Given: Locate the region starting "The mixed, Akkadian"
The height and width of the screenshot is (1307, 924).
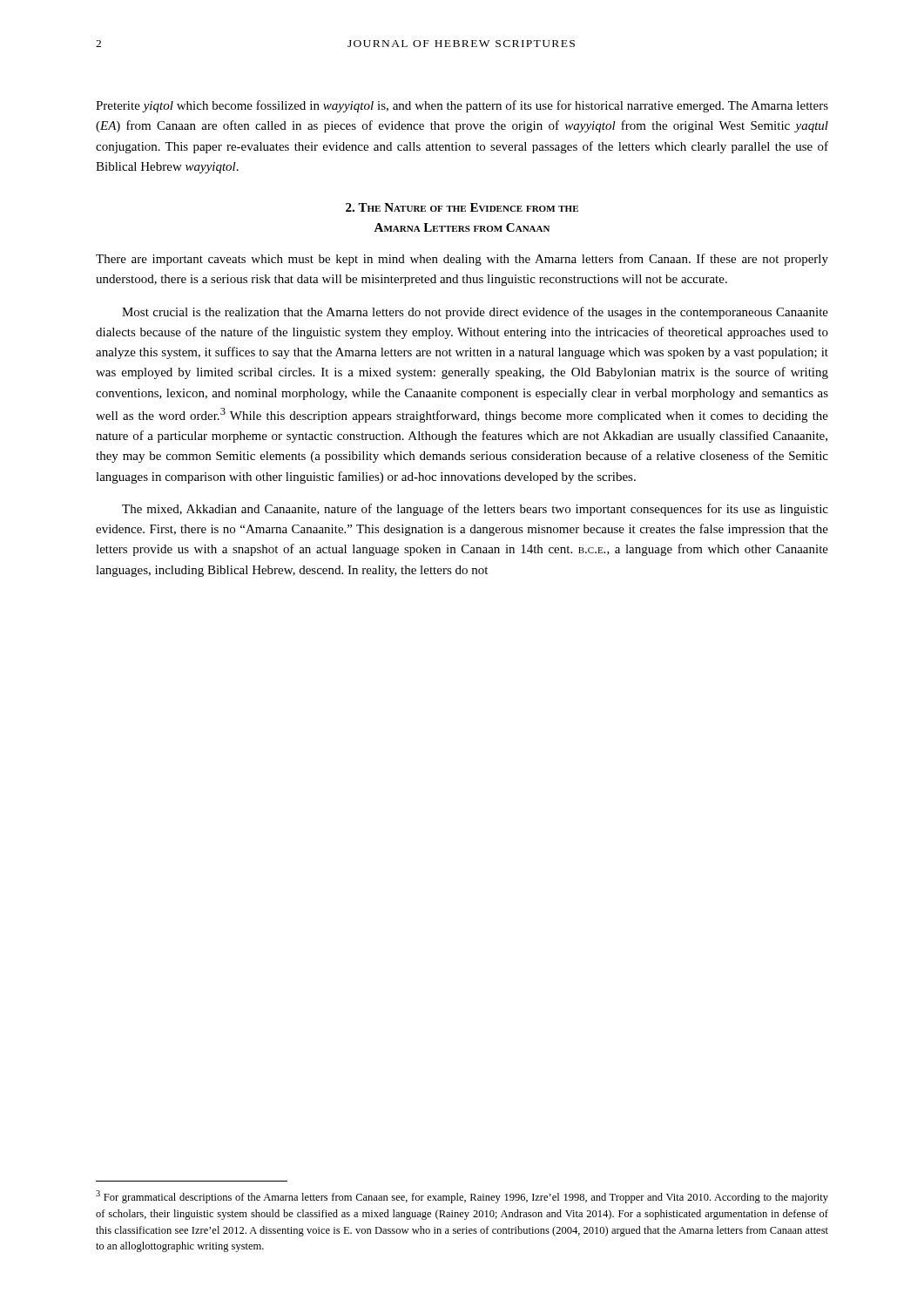Looking at the screenshot, I should coord(462,539).
